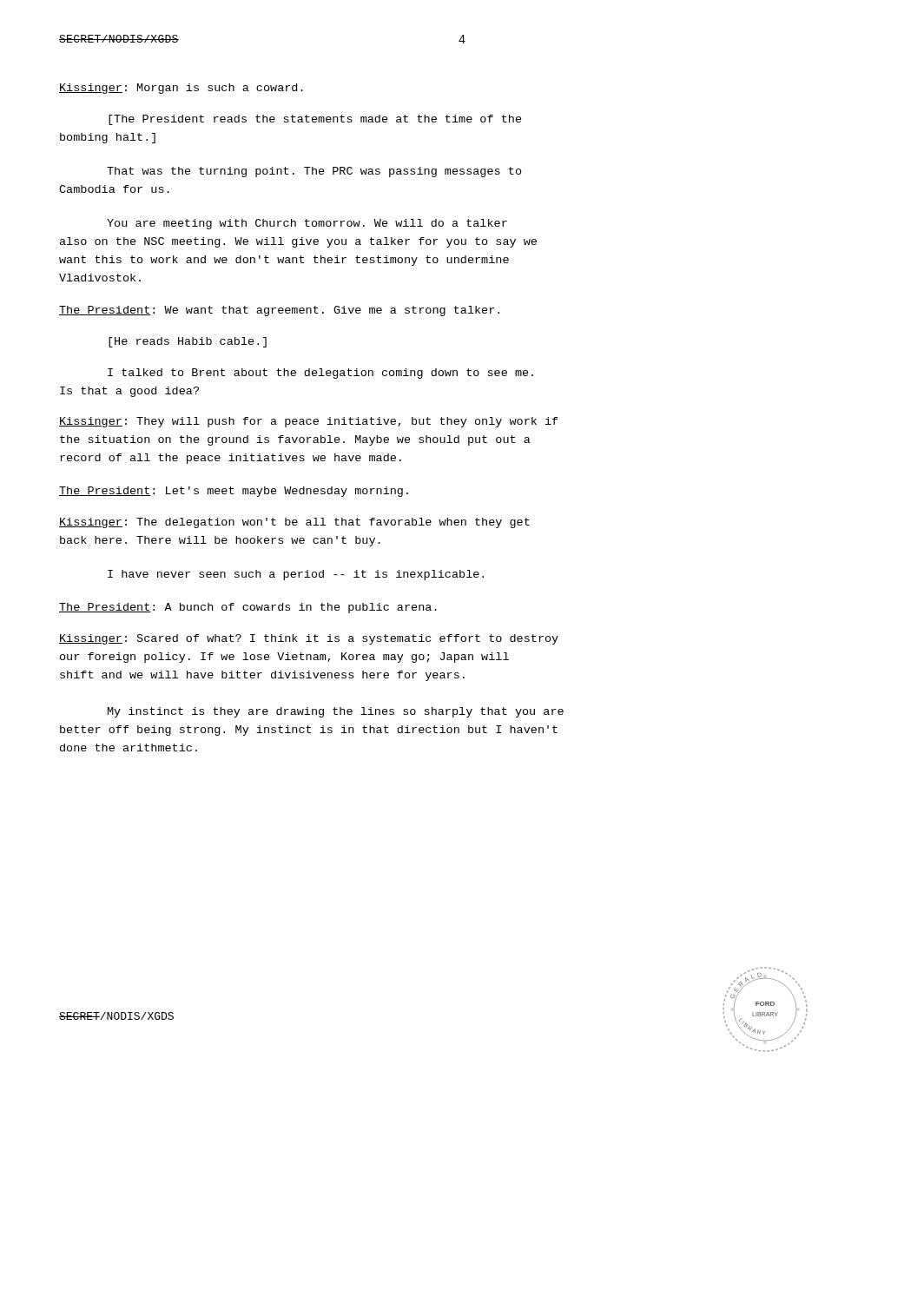Select the region starting "I have never seen such"
Image resolution: width=924 pixels, height=1303 pixels.
click(297, 575)
